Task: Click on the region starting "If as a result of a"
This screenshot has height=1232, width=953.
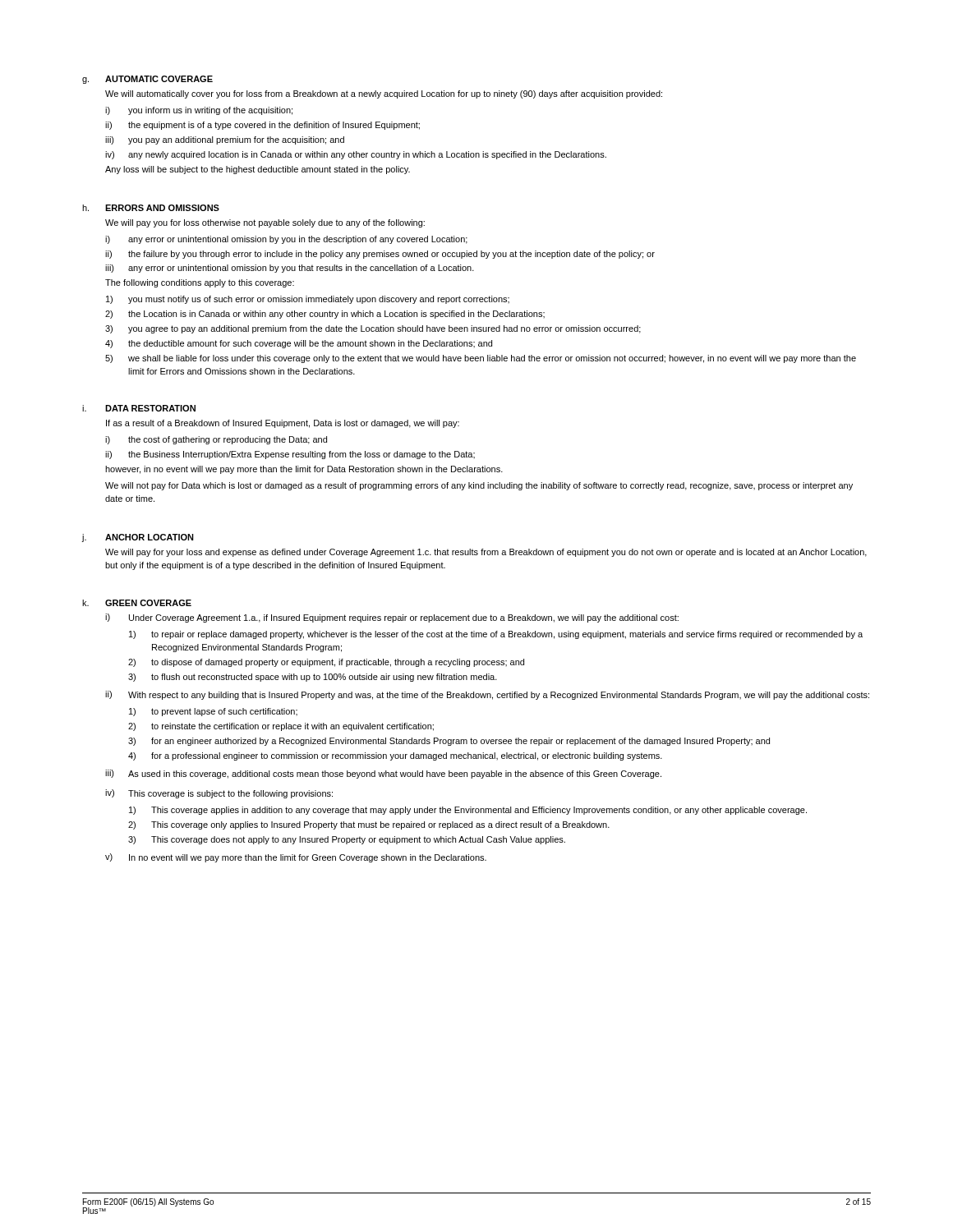Action: coord(282,423)
